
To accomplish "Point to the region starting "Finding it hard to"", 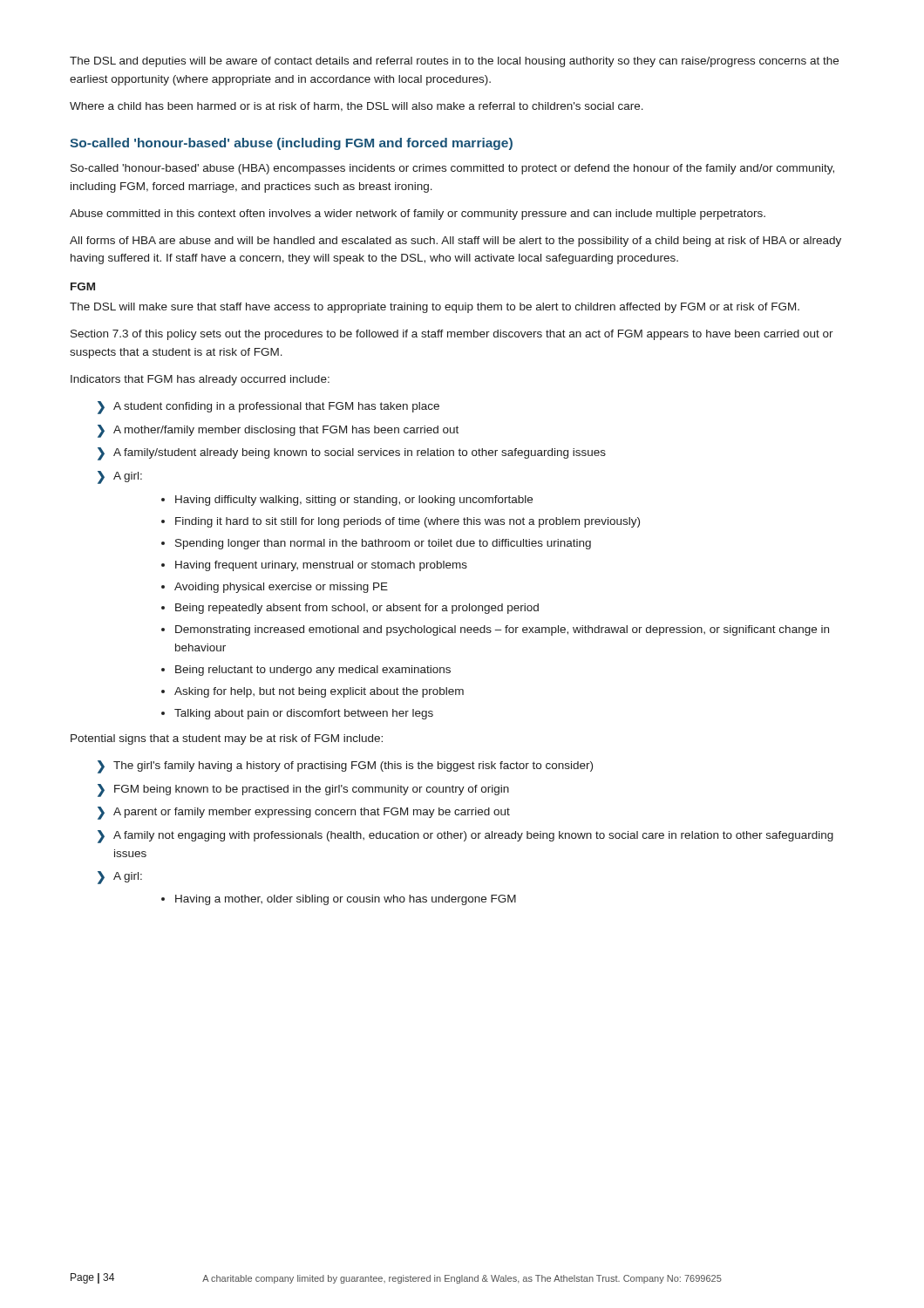I will (x=408, y=521).
